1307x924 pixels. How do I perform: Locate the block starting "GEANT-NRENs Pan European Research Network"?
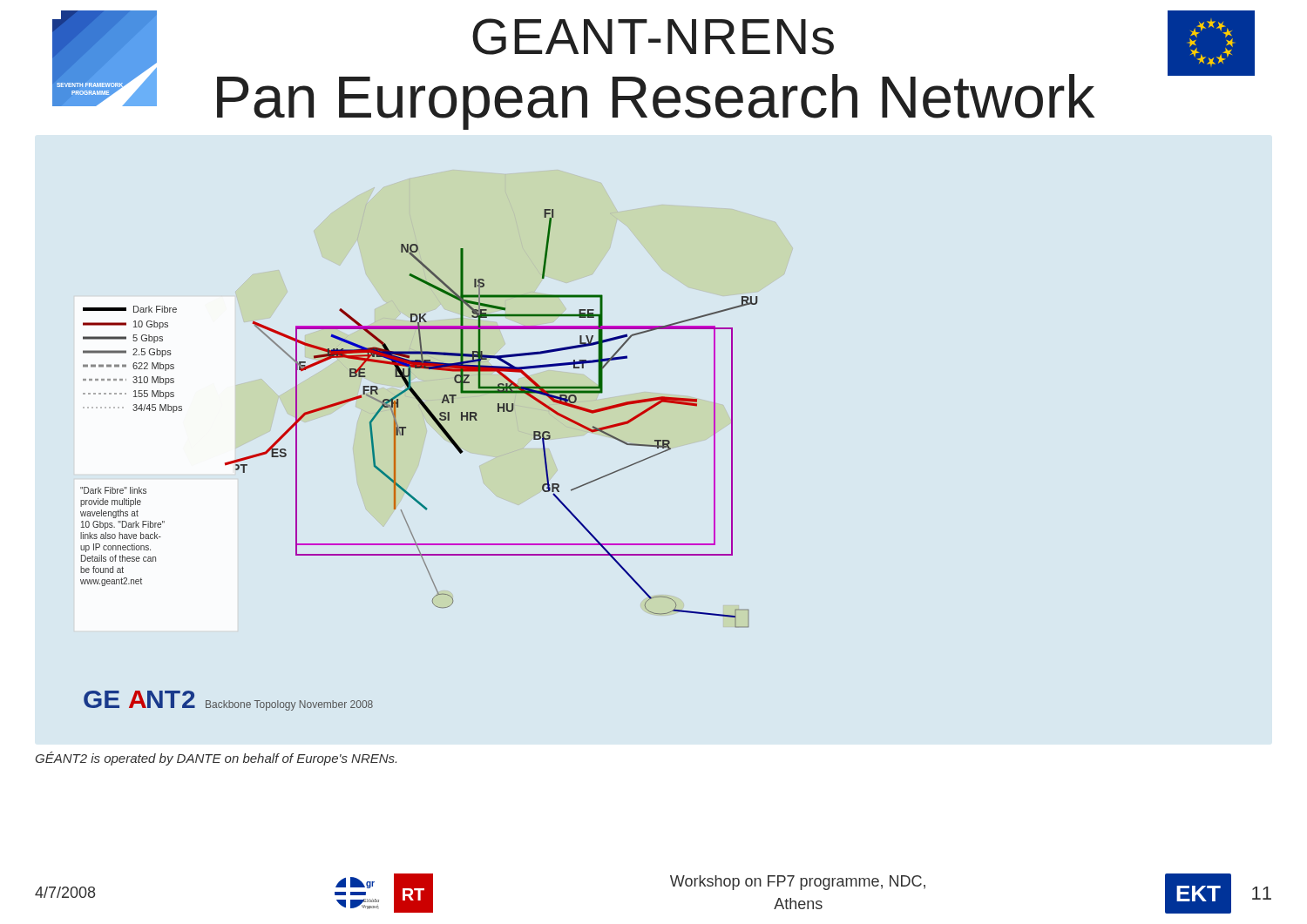pyautogui.click(x=654, y=69)
